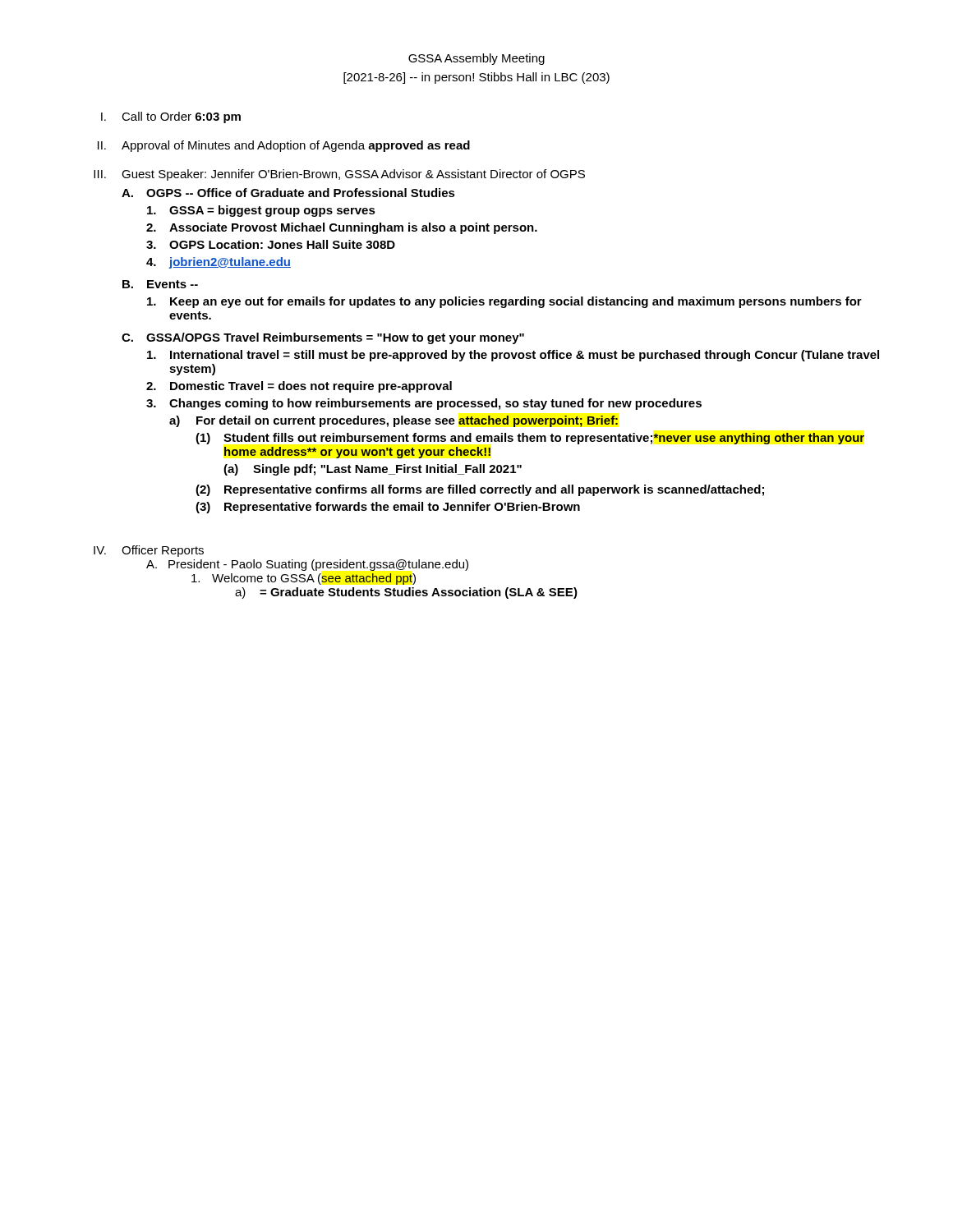
Task: Find the block on this page that starts "(a) Single pdf; "Last Name_First Initial_Fall"
Action: [x=373, y=470]
